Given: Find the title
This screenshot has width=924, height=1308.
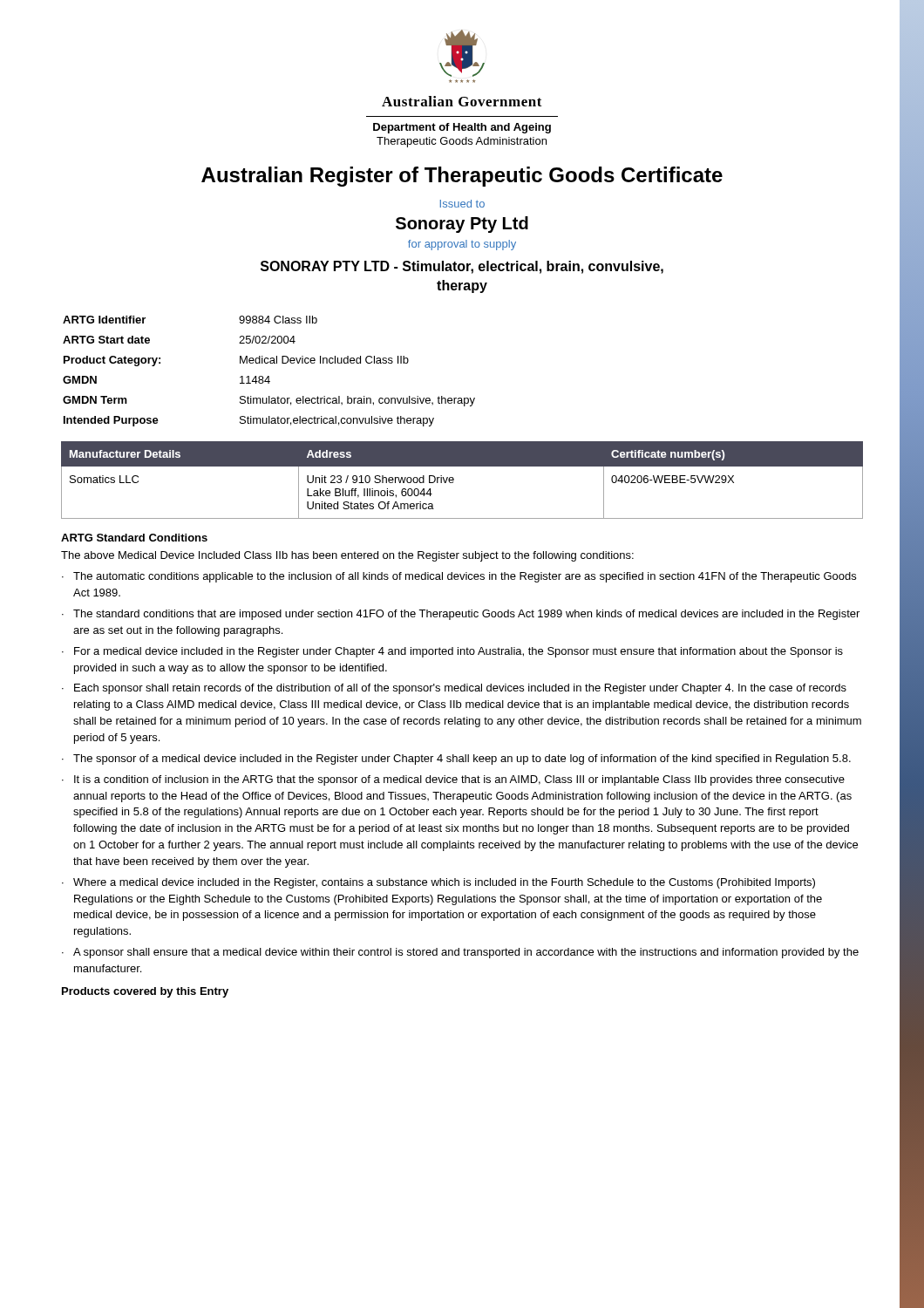Looking at the screenshot, I should tap(462, 175).
